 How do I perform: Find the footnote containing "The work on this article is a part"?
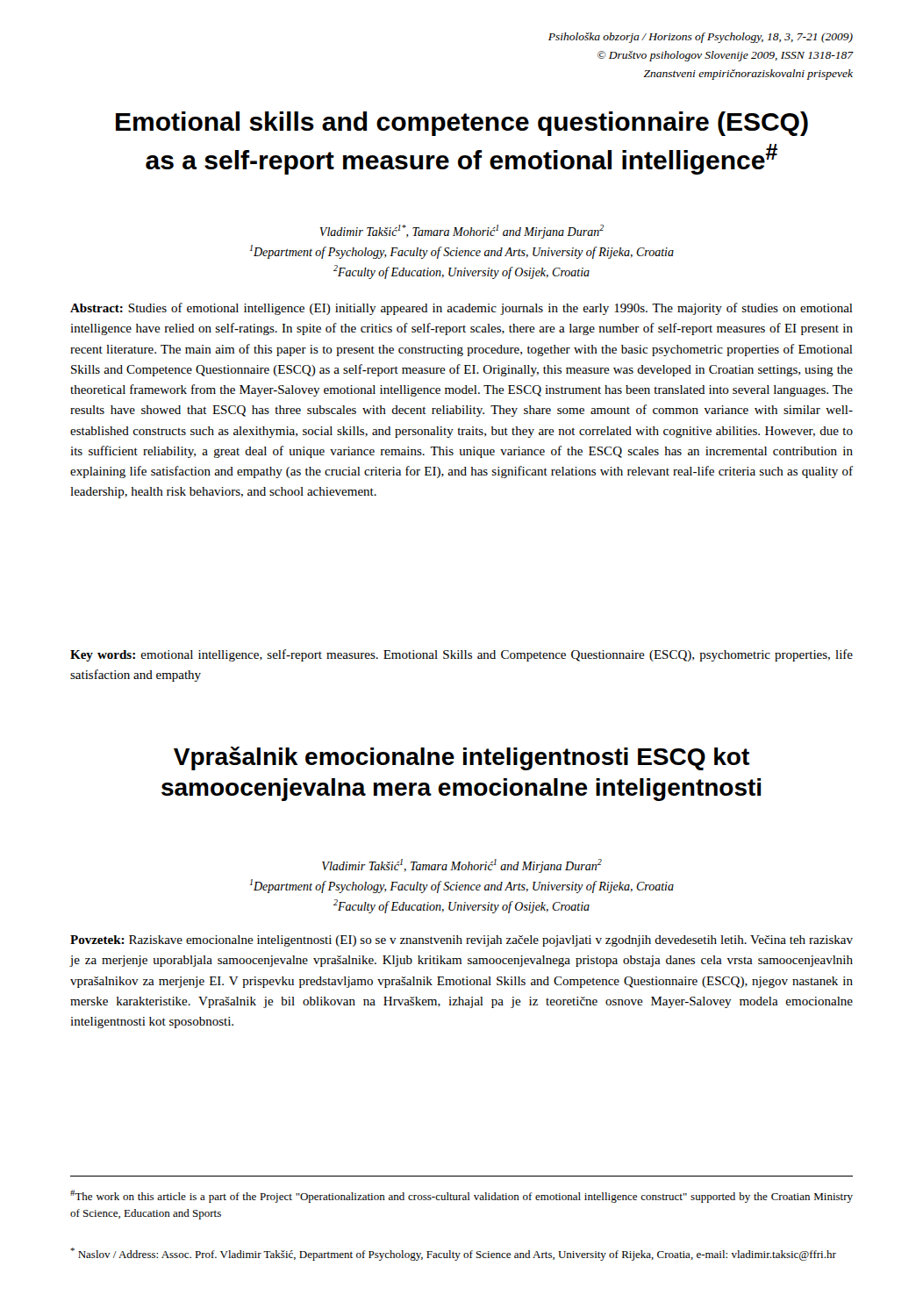(x=462, y=1203)
